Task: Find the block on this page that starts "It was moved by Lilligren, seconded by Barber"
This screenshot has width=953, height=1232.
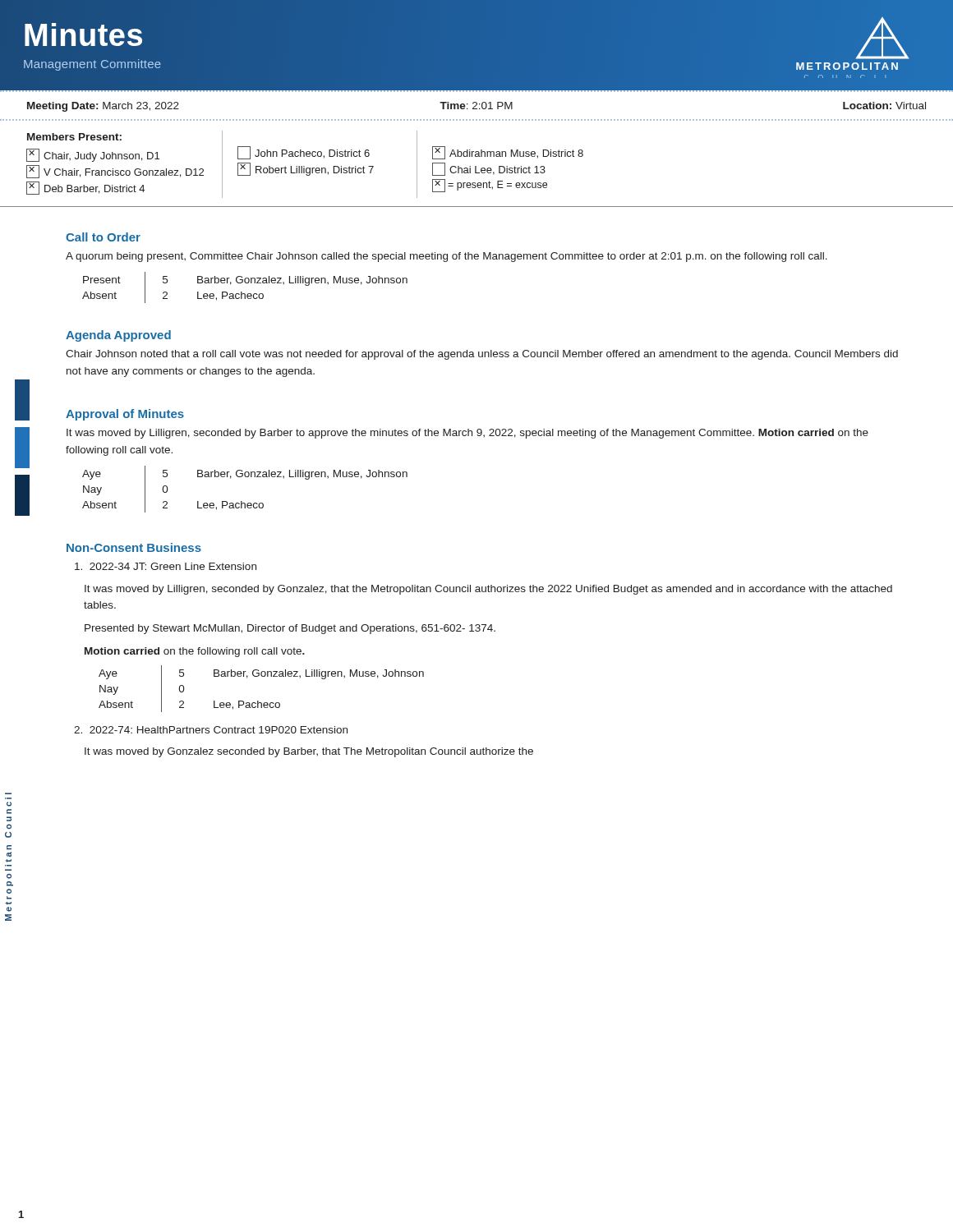Action: 467,441
